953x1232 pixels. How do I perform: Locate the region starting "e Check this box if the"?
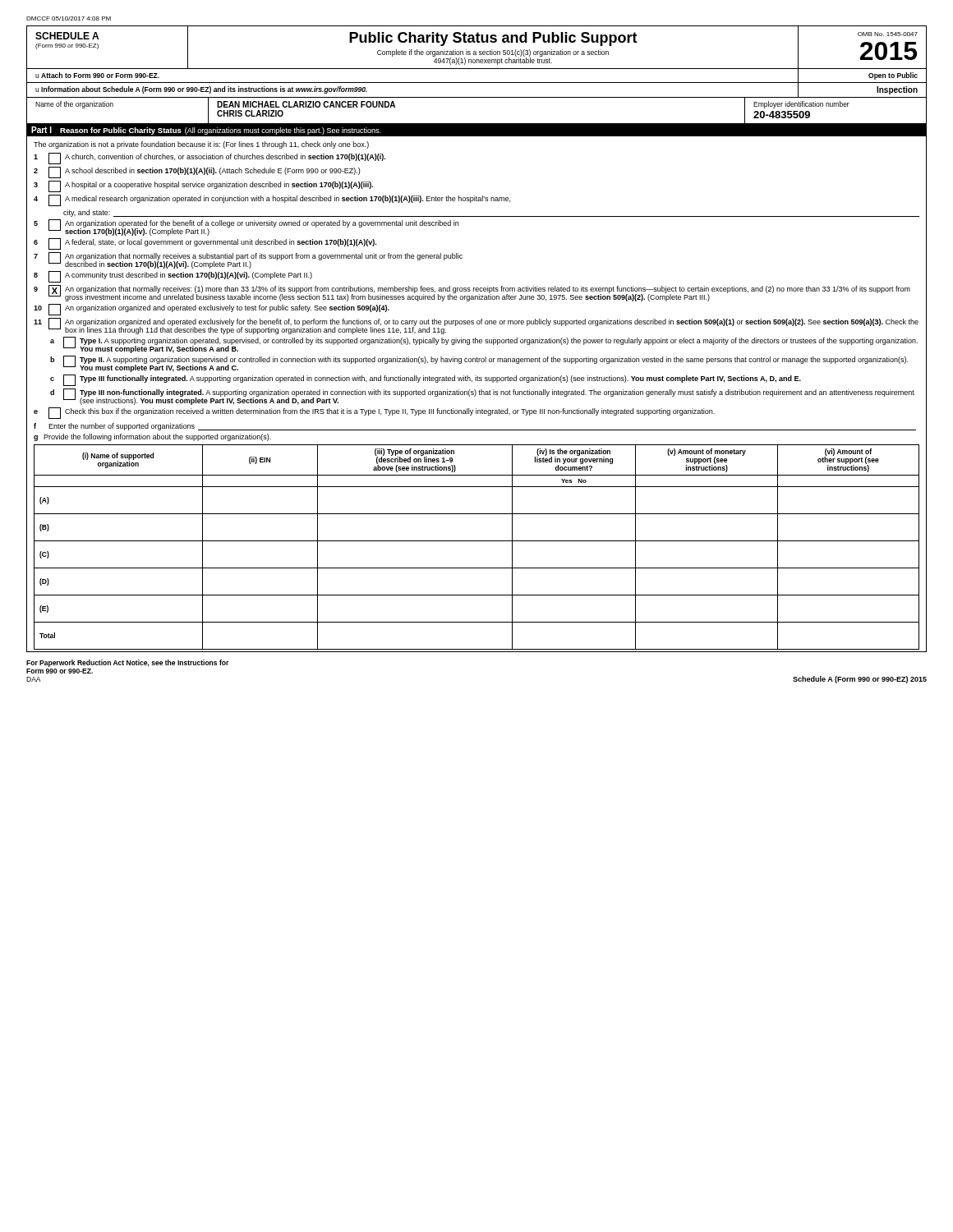coord(476,413)
